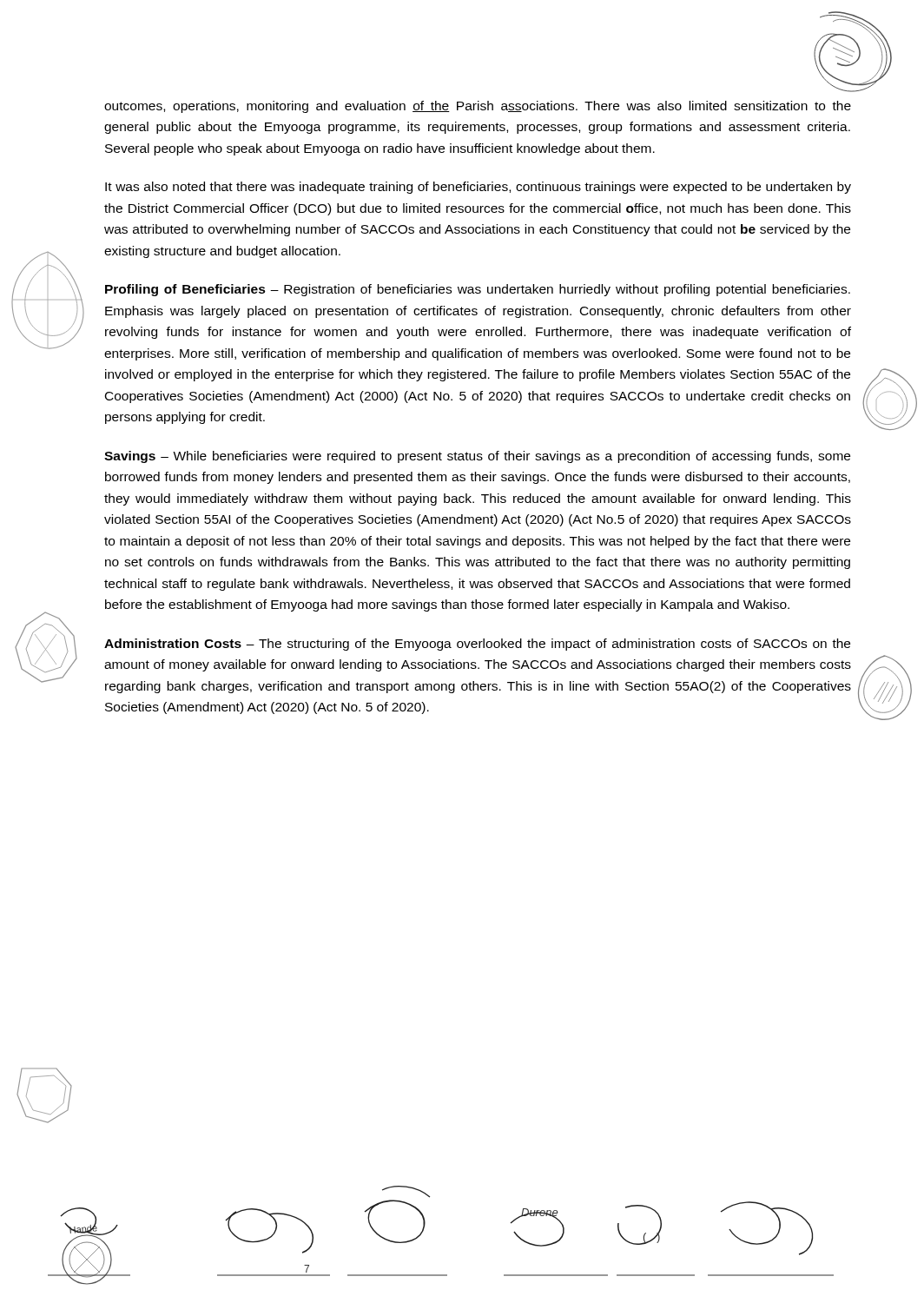Viewport: 924px width, 1303px height.
Task: Point to the text block starting "Savings – While beneficiaries were required to"
Action: tap(478, 530)
